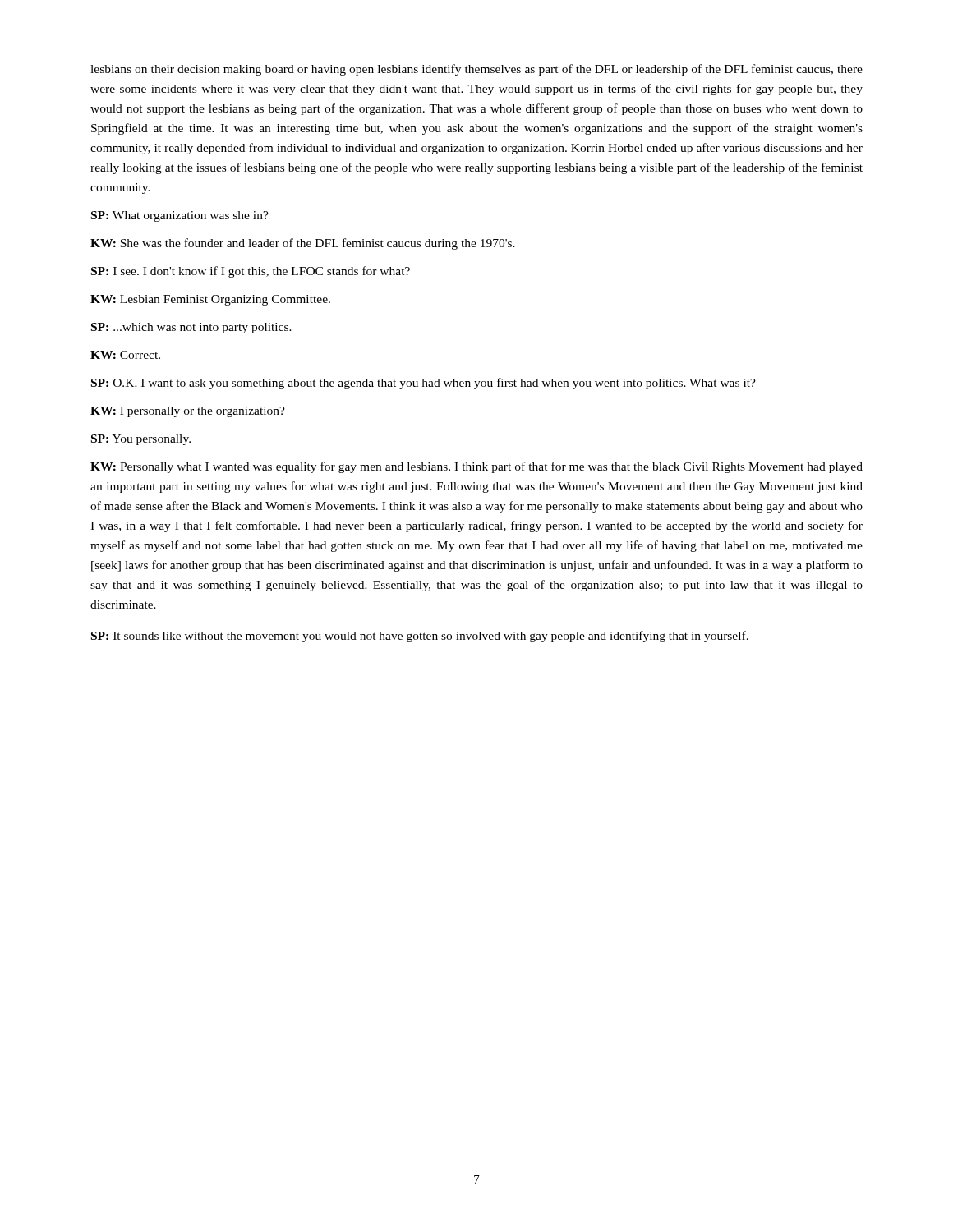Find the block on this page that starts "SP: It sounds like without the"
This screenshot has width=953, height=1232.
420,636
